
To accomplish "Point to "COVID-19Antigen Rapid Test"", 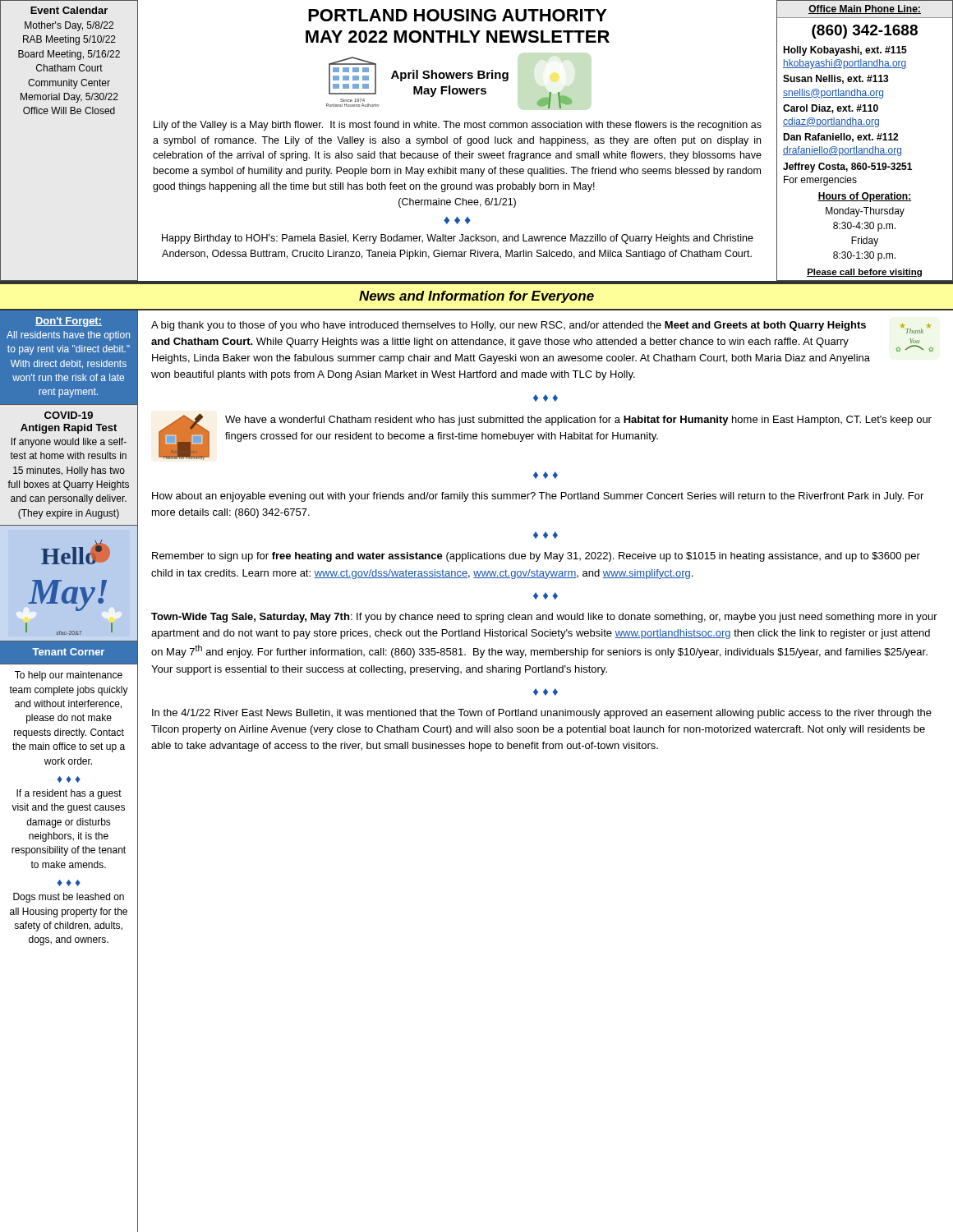I will point(69,421).
